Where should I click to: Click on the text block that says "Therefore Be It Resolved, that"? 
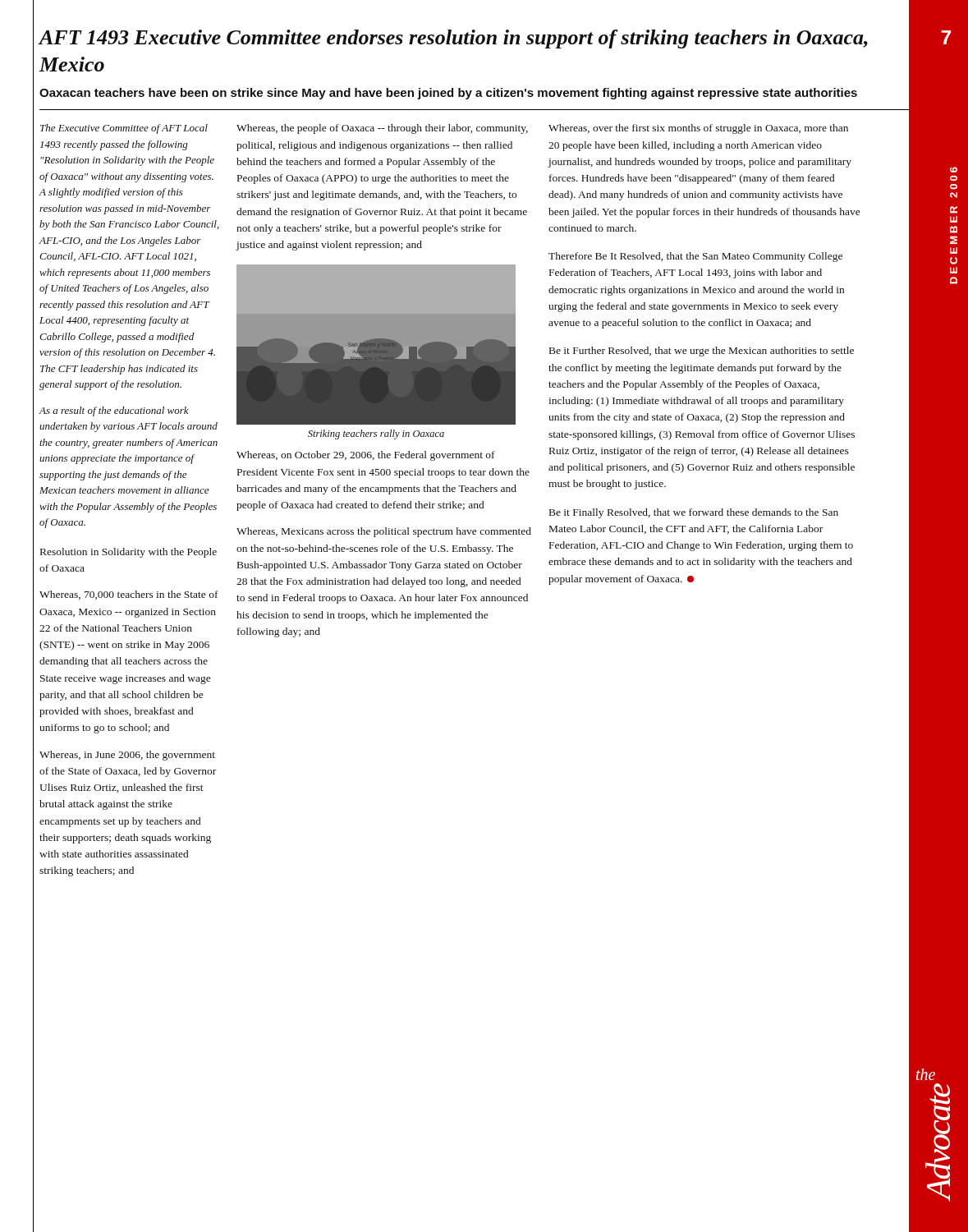[697, 289]
